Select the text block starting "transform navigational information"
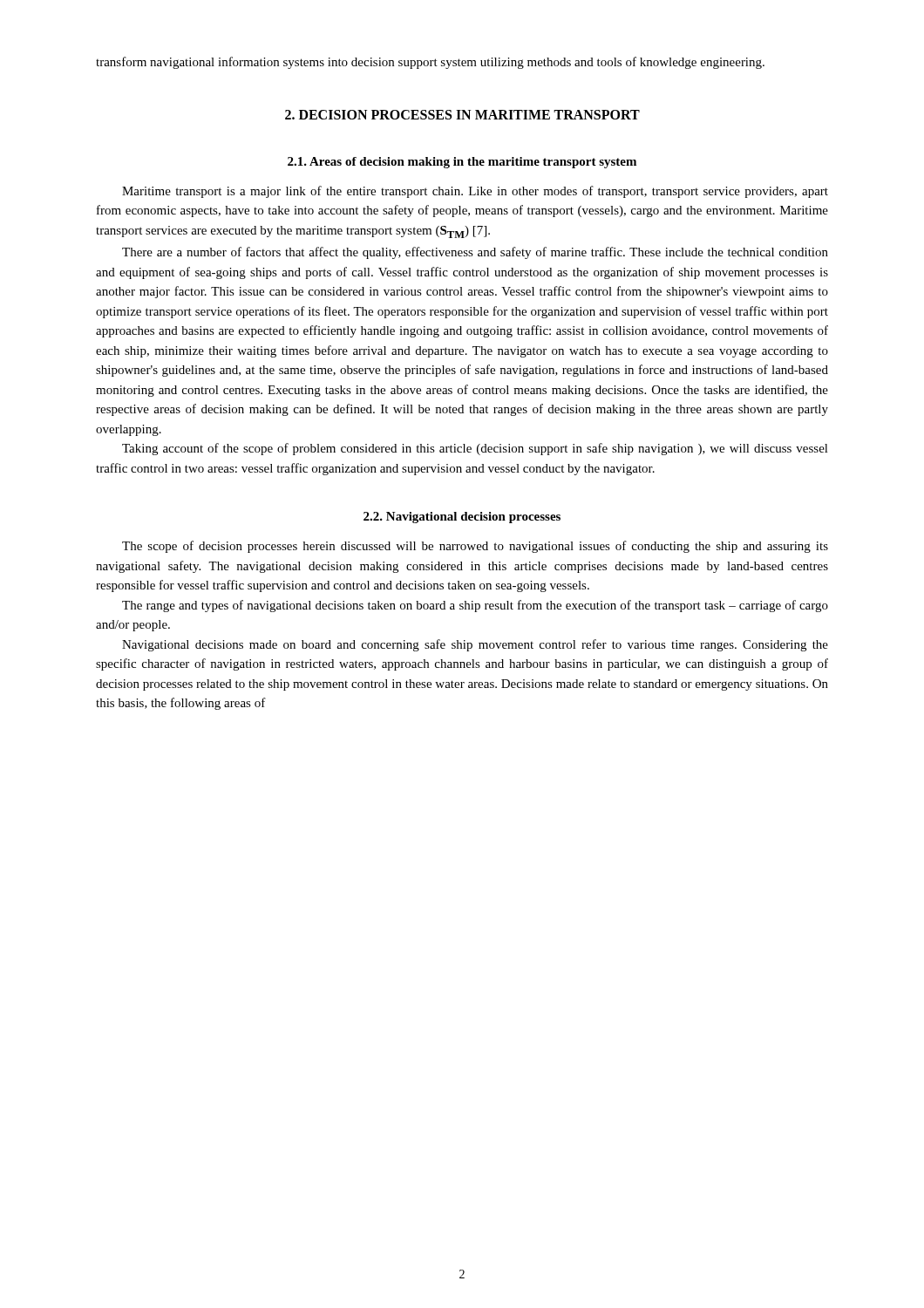The width and height of the screenshot is (924, 1308). pos(462,62)
